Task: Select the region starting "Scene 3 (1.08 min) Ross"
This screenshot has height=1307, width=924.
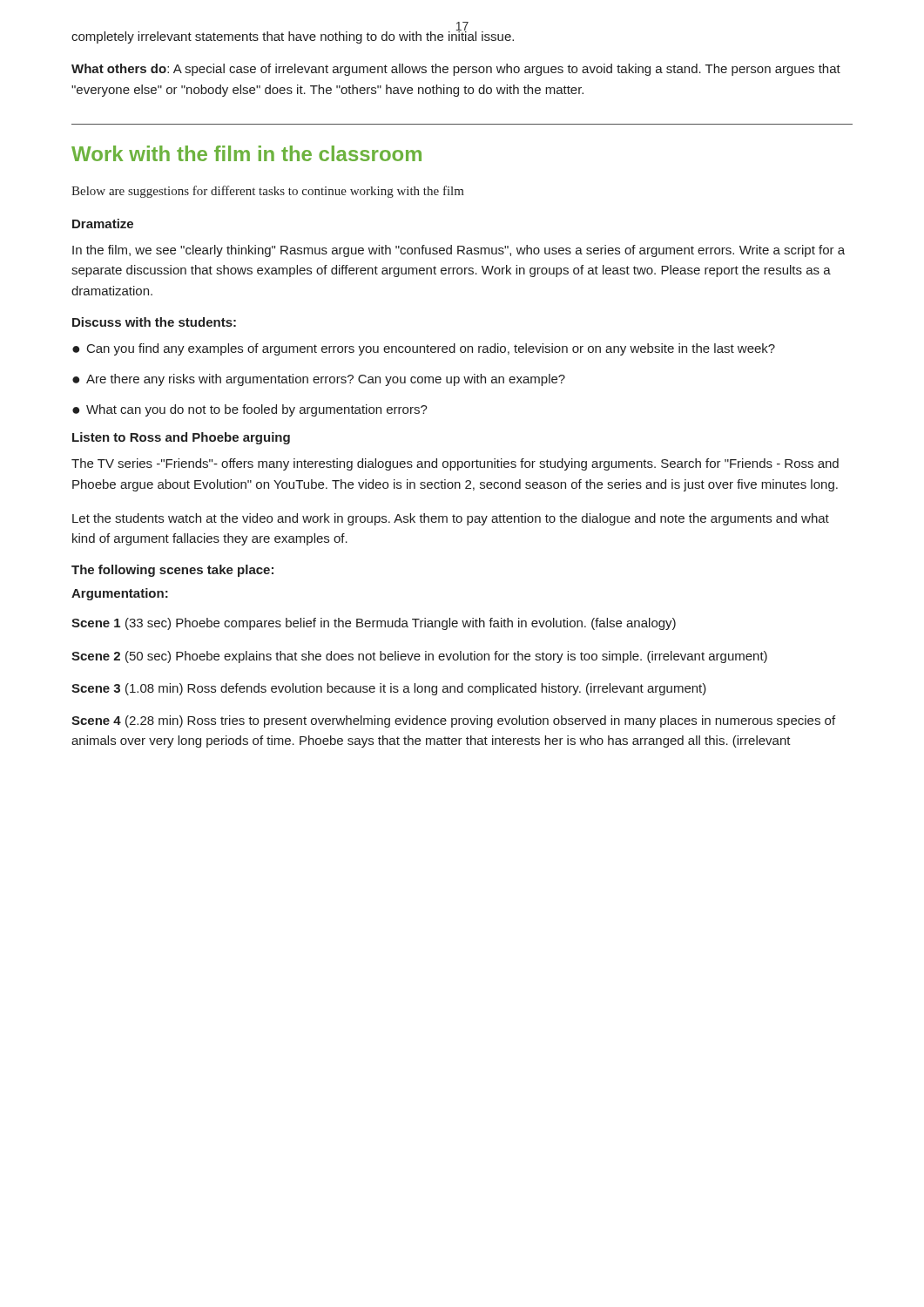Action: pyautogui.click(x=389, y=688)
